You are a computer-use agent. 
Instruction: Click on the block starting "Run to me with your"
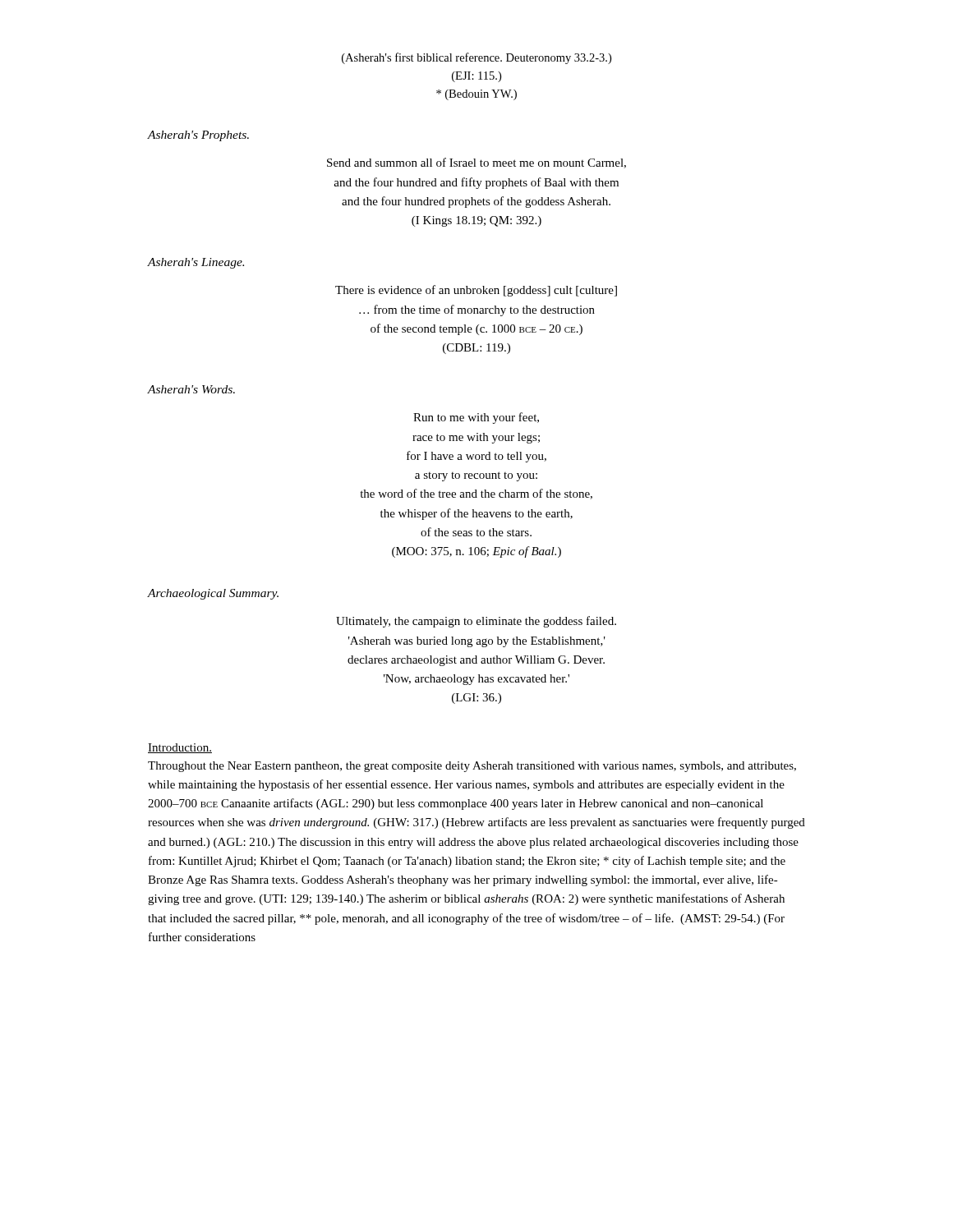pos(476,484)
